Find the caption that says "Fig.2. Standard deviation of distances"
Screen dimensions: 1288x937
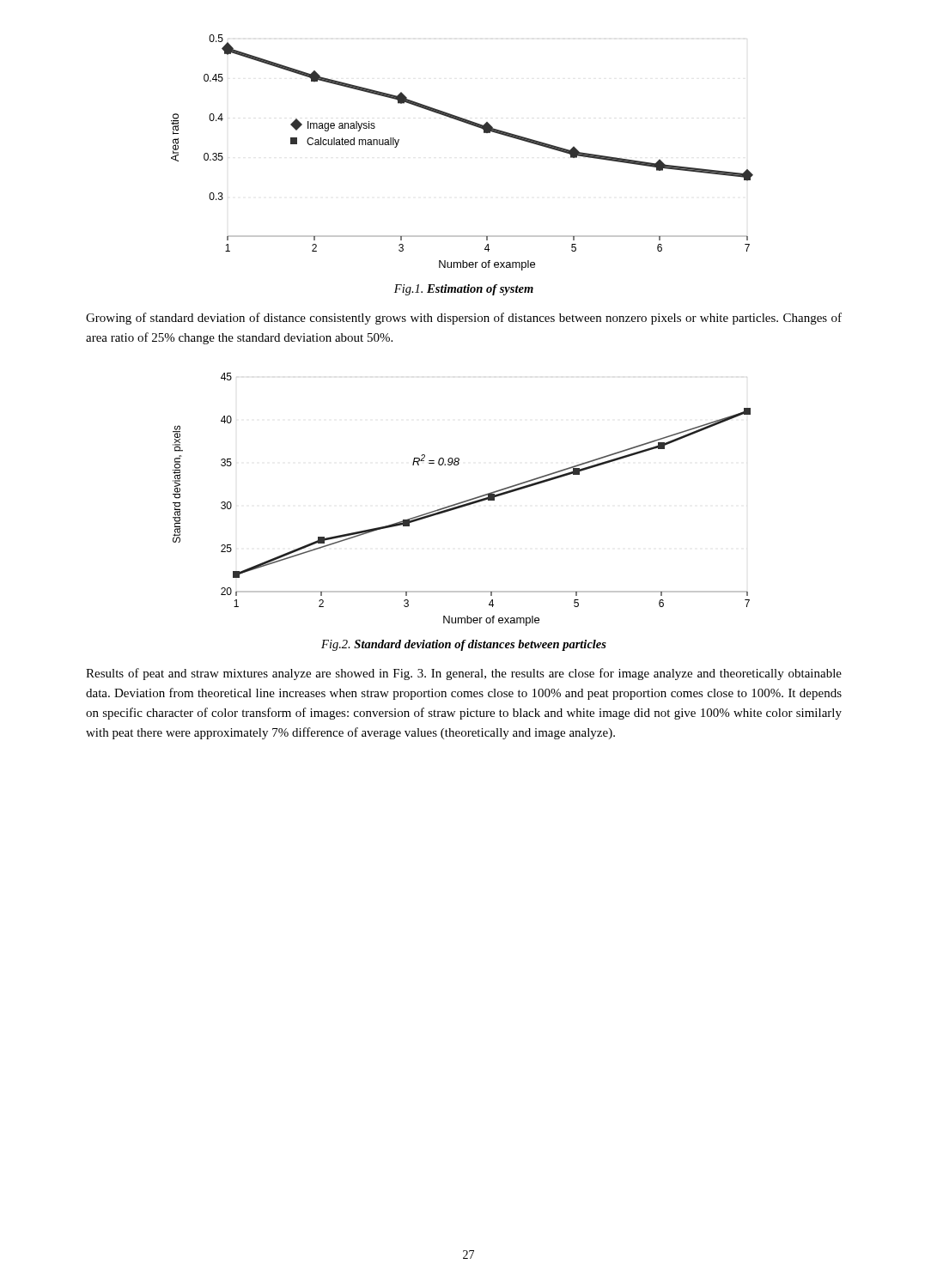click(464, 644)
